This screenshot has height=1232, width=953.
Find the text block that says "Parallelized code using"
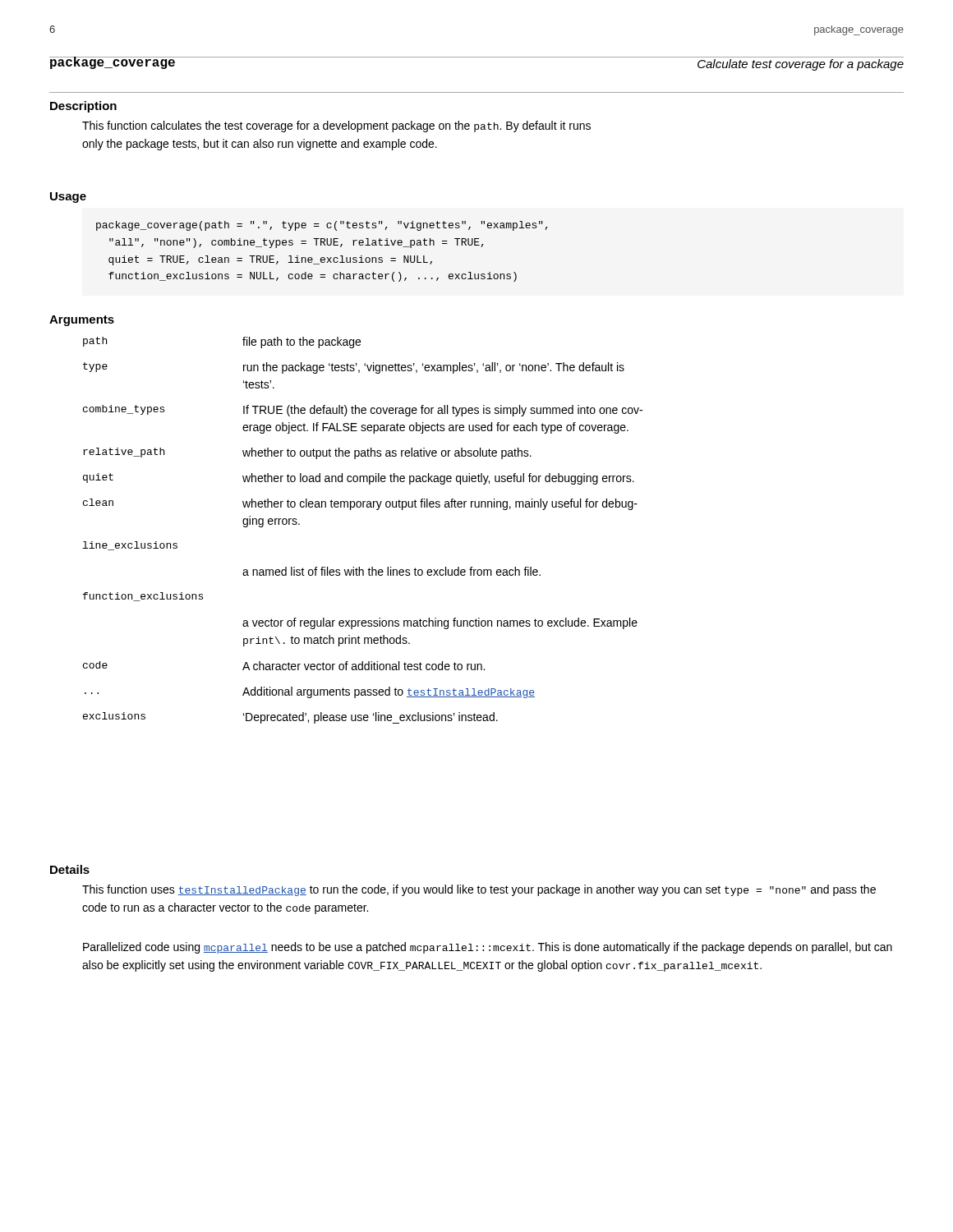[x=487, y=957]
